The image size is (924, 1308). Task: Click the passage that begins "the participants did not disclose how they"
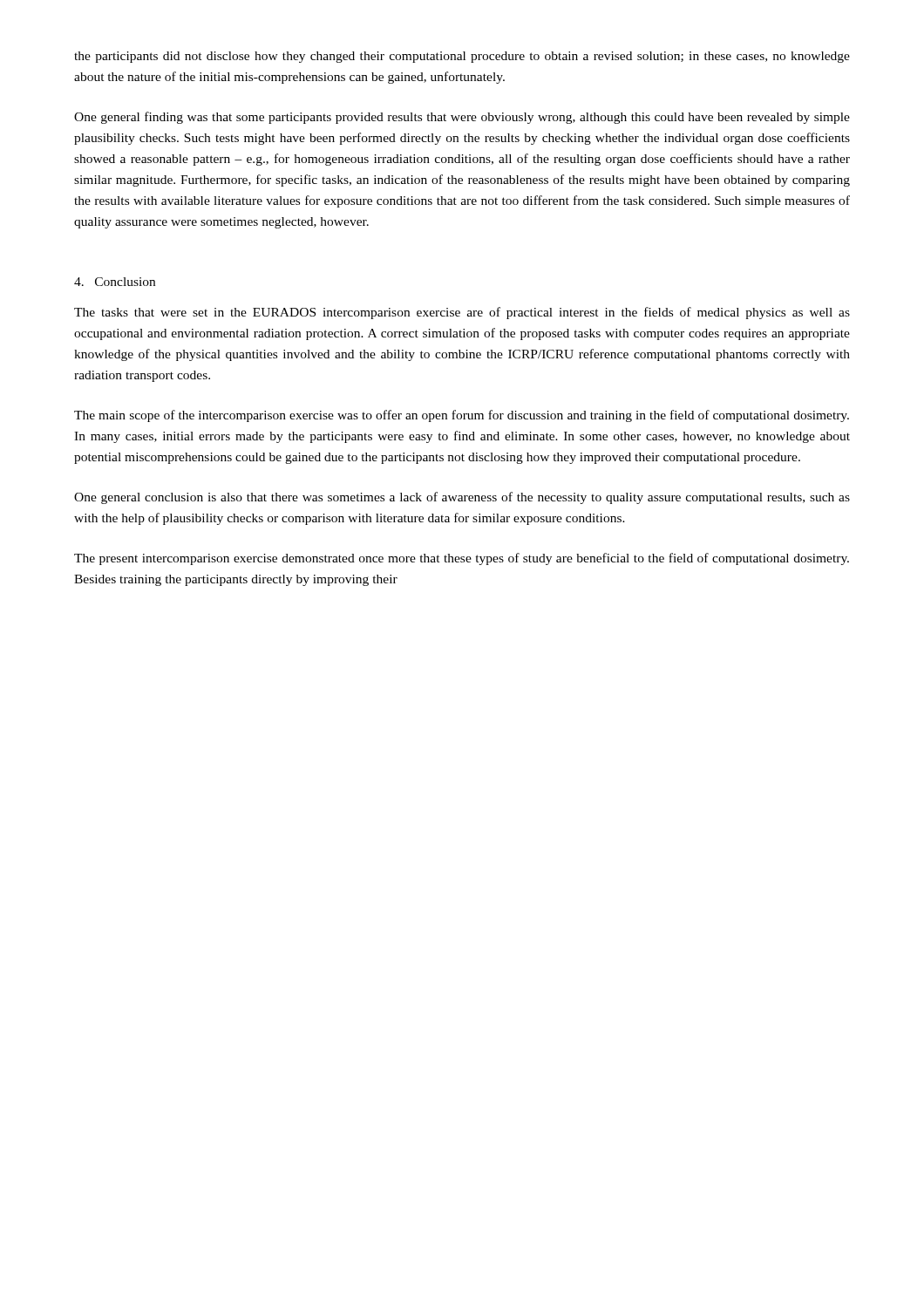click(x=462, y=66)
